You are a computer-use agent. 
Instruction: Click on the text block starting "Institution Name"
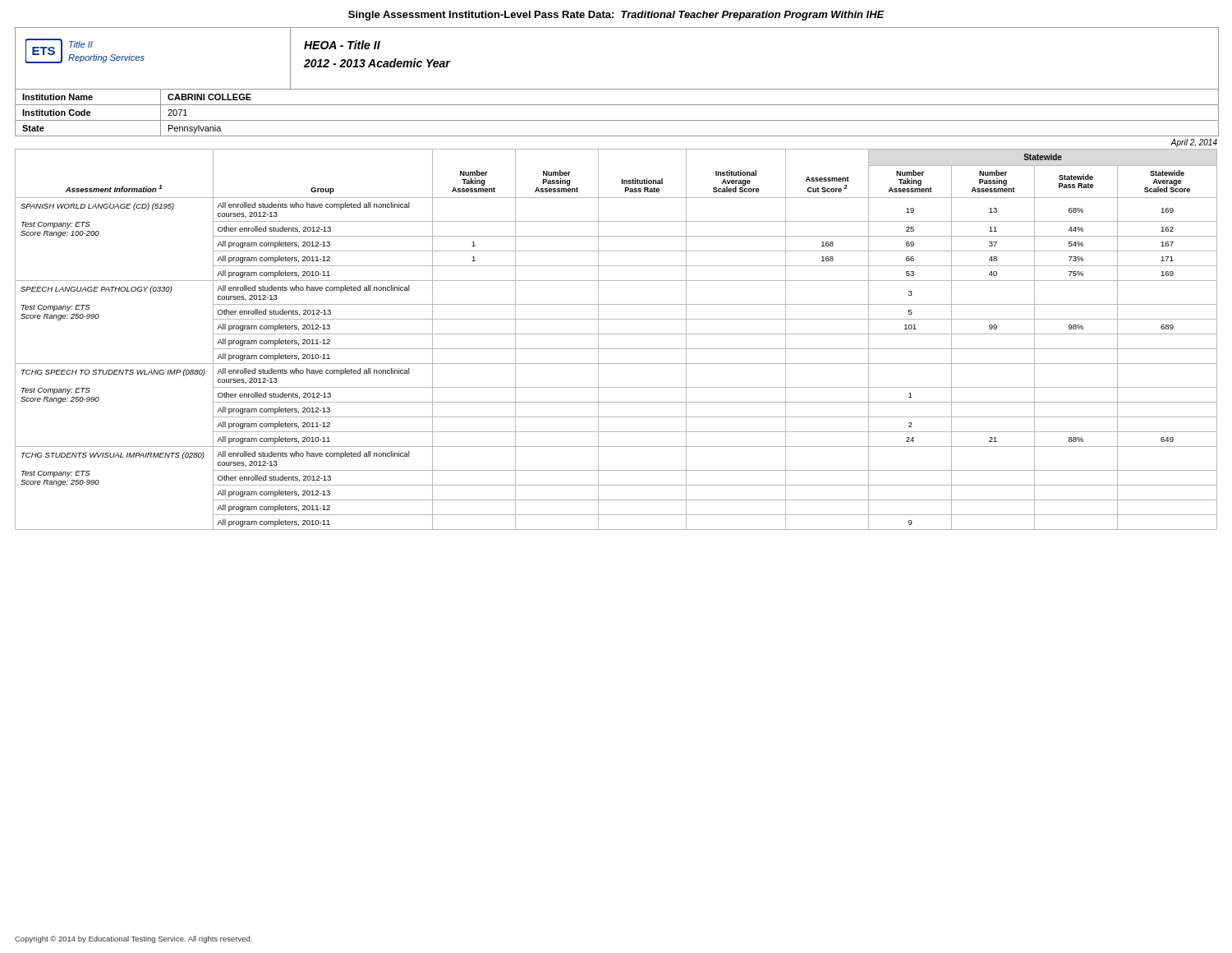click(58, 97)
